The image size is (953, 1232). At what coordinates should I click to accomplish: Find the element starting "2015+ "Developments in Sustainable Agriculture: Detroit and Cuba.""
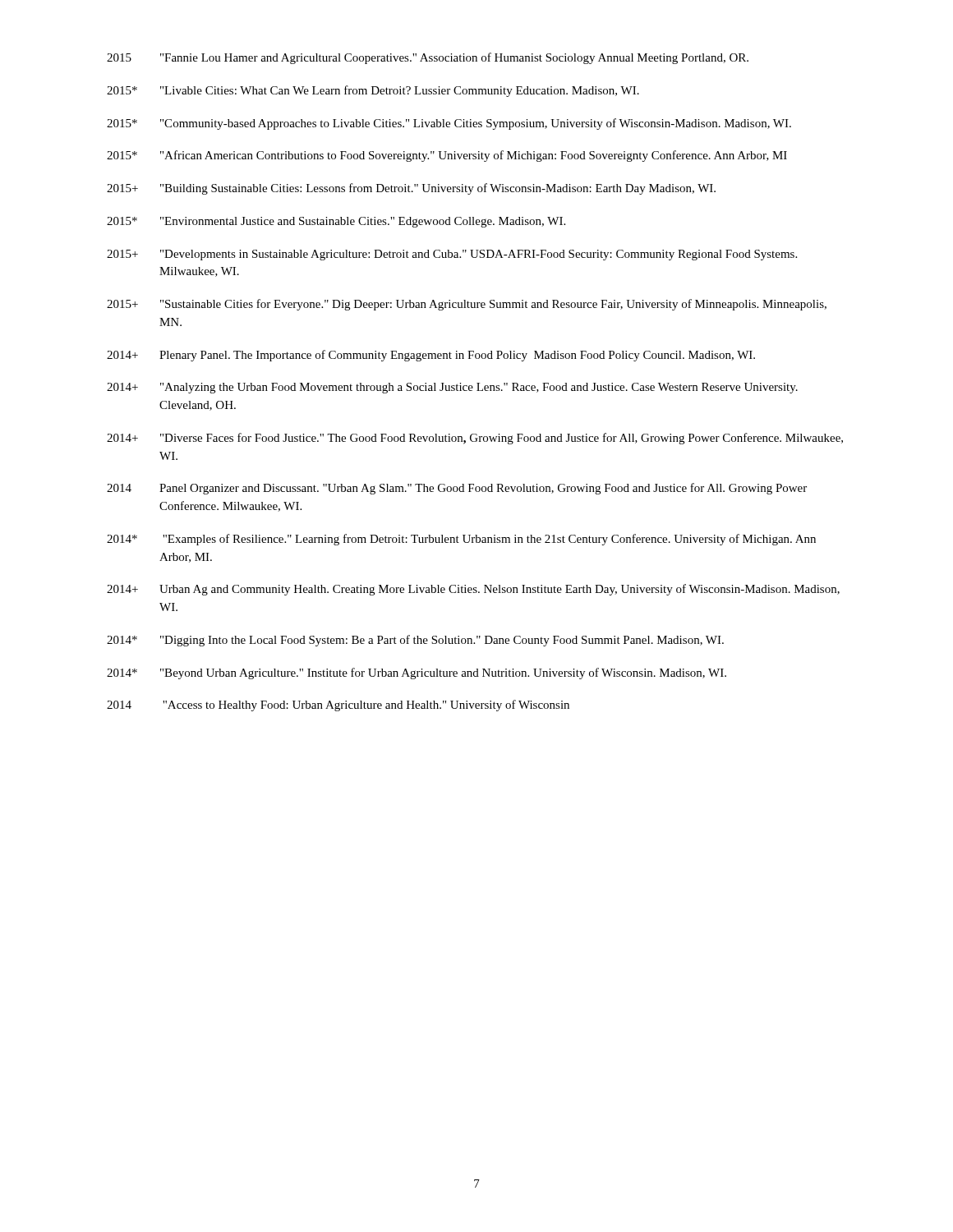(x=476, y=263)
